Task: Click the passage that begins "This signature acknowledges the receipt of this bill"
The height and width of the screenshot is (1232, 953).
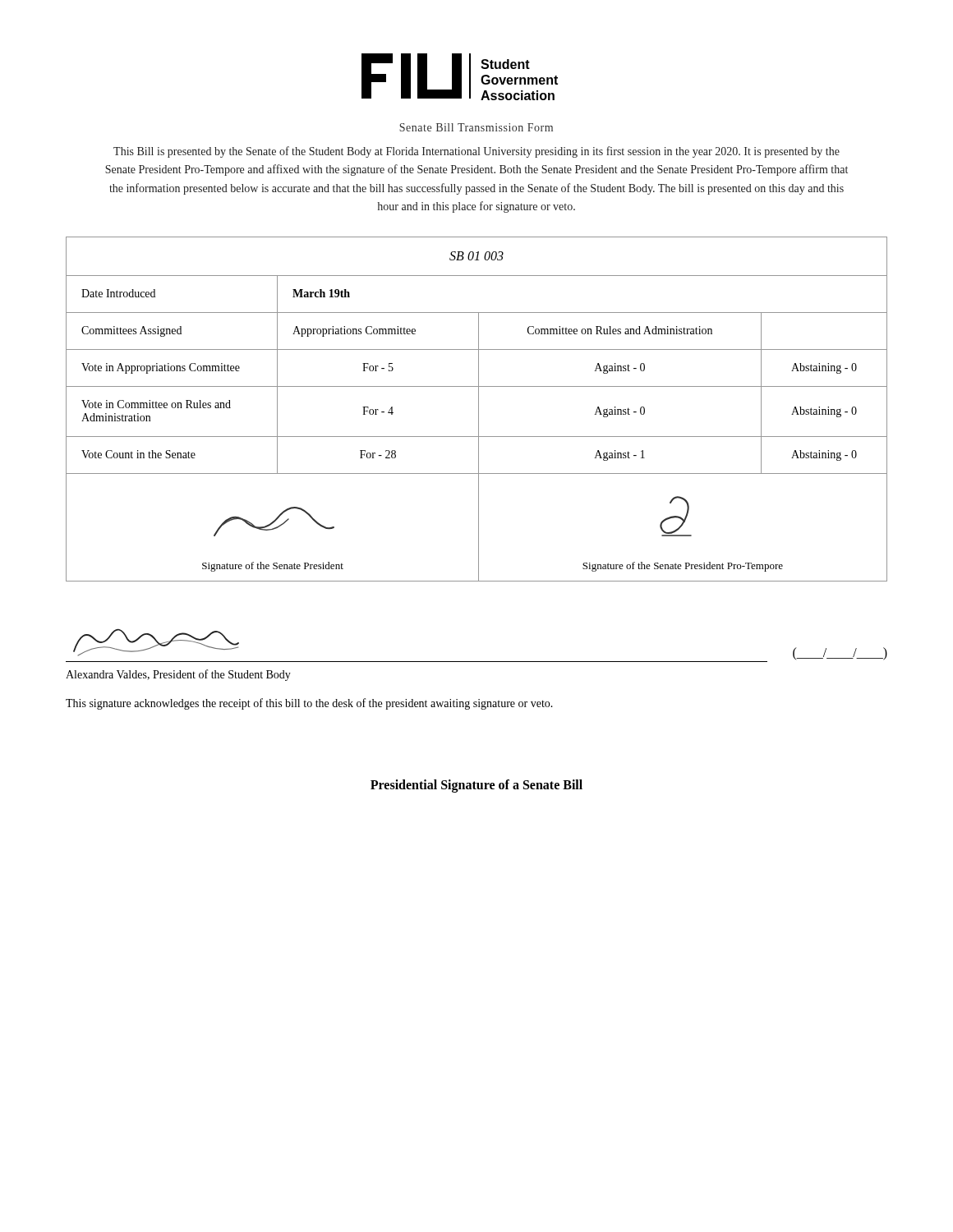Action: [309, 703]
